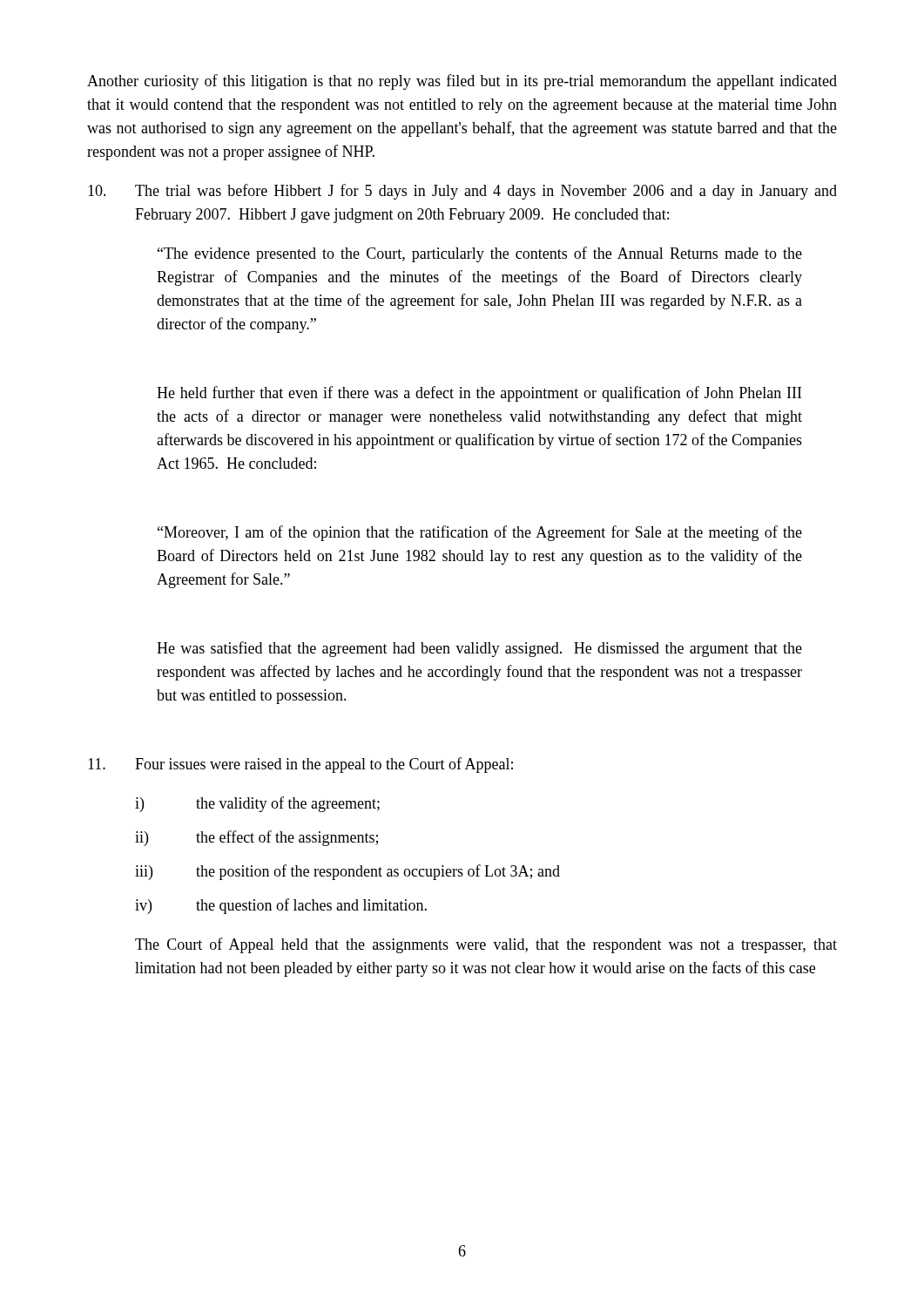The height and width of the screenshot is (1307, 924).
Task: Select the text block containing "Another curiosity of this"
Action: (x=462, y=116)
